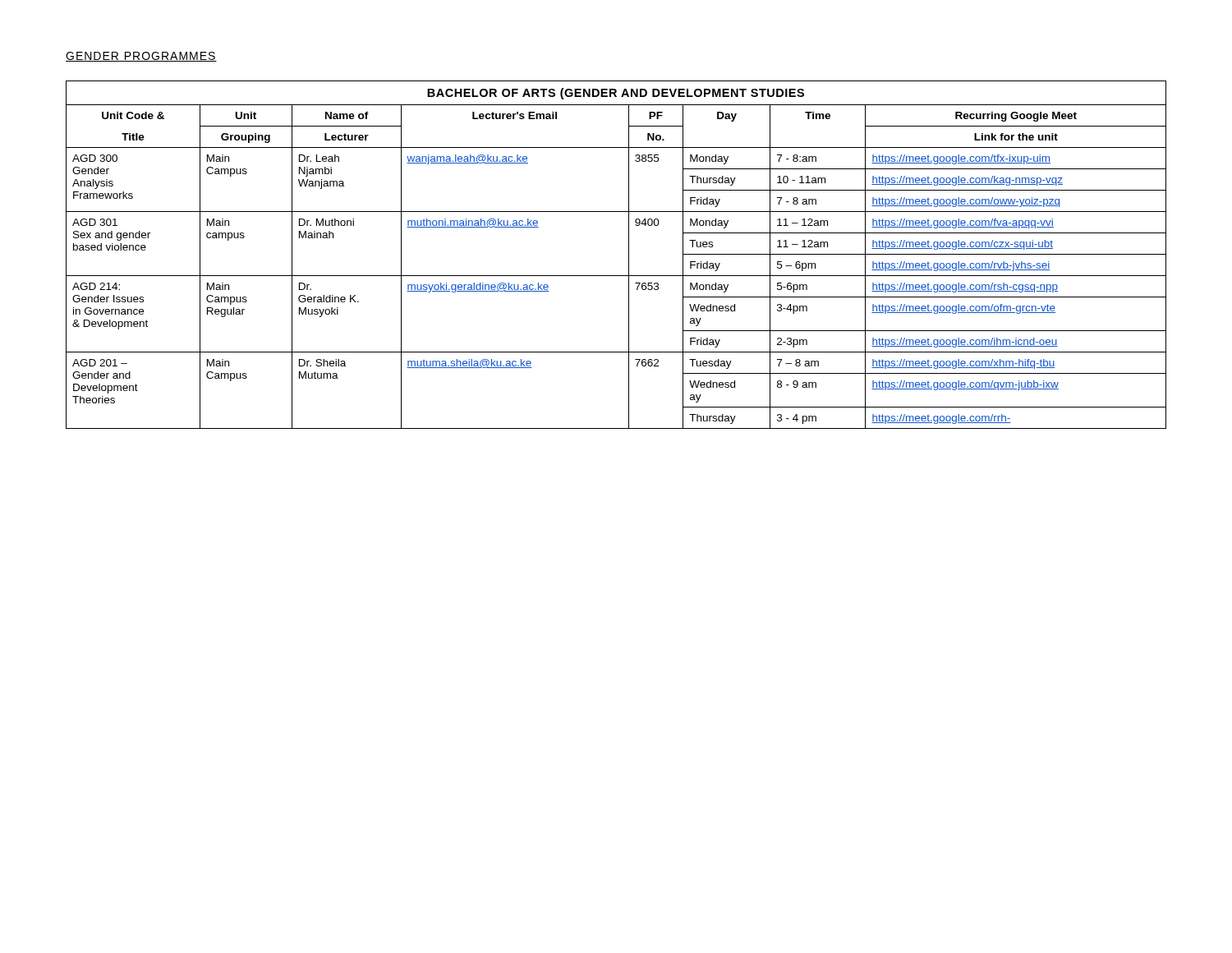
Task: Click on the table containing "7 - 8 am"
Action: (x=616, y=255)
